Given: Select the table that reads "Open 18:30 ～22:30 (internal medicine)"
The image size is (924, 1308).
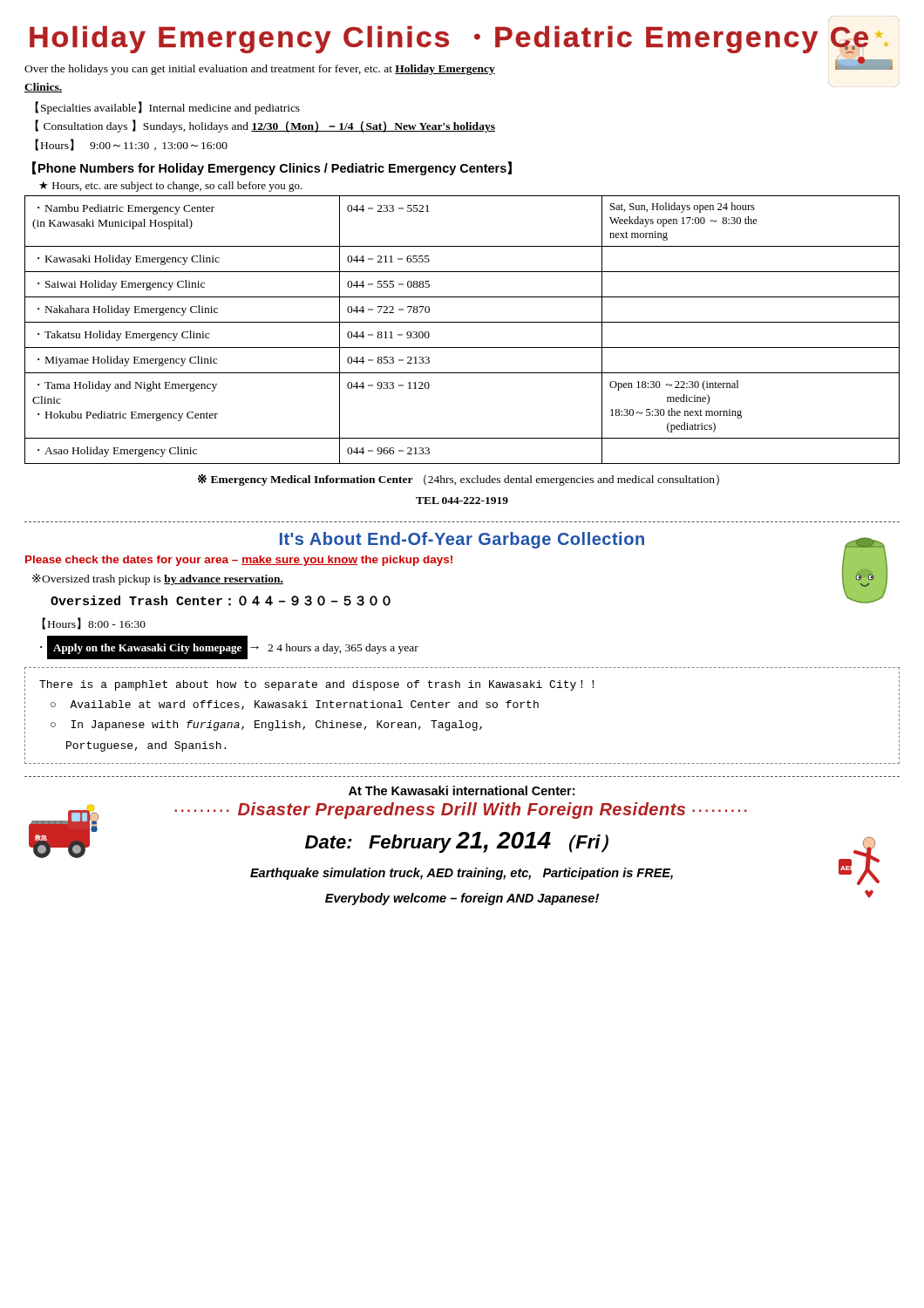Looking at the screenshot, I should [462, 329].
